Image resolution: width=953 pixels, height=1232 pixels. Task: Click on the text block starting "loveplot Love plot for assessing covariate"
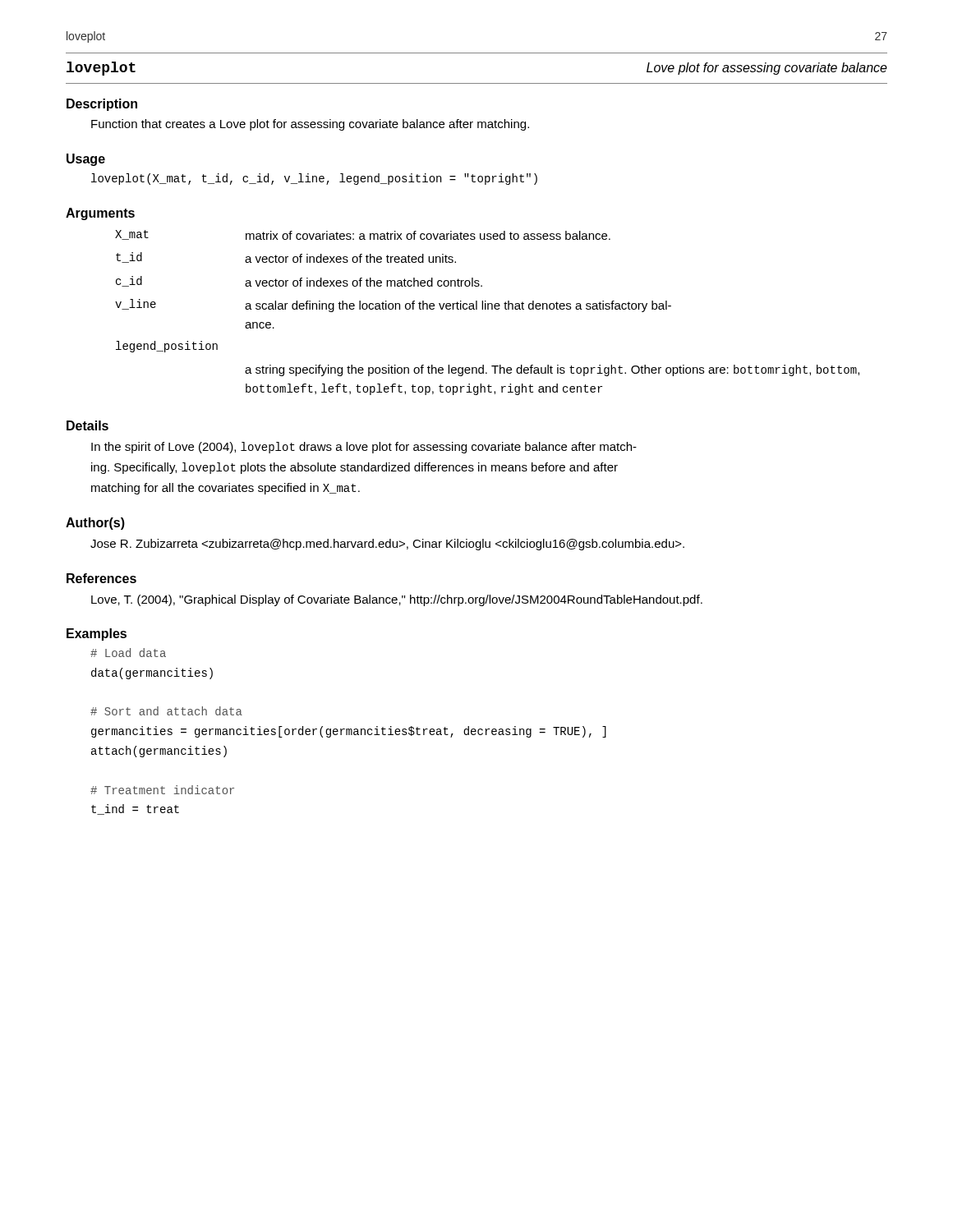(x=97, y=69)
